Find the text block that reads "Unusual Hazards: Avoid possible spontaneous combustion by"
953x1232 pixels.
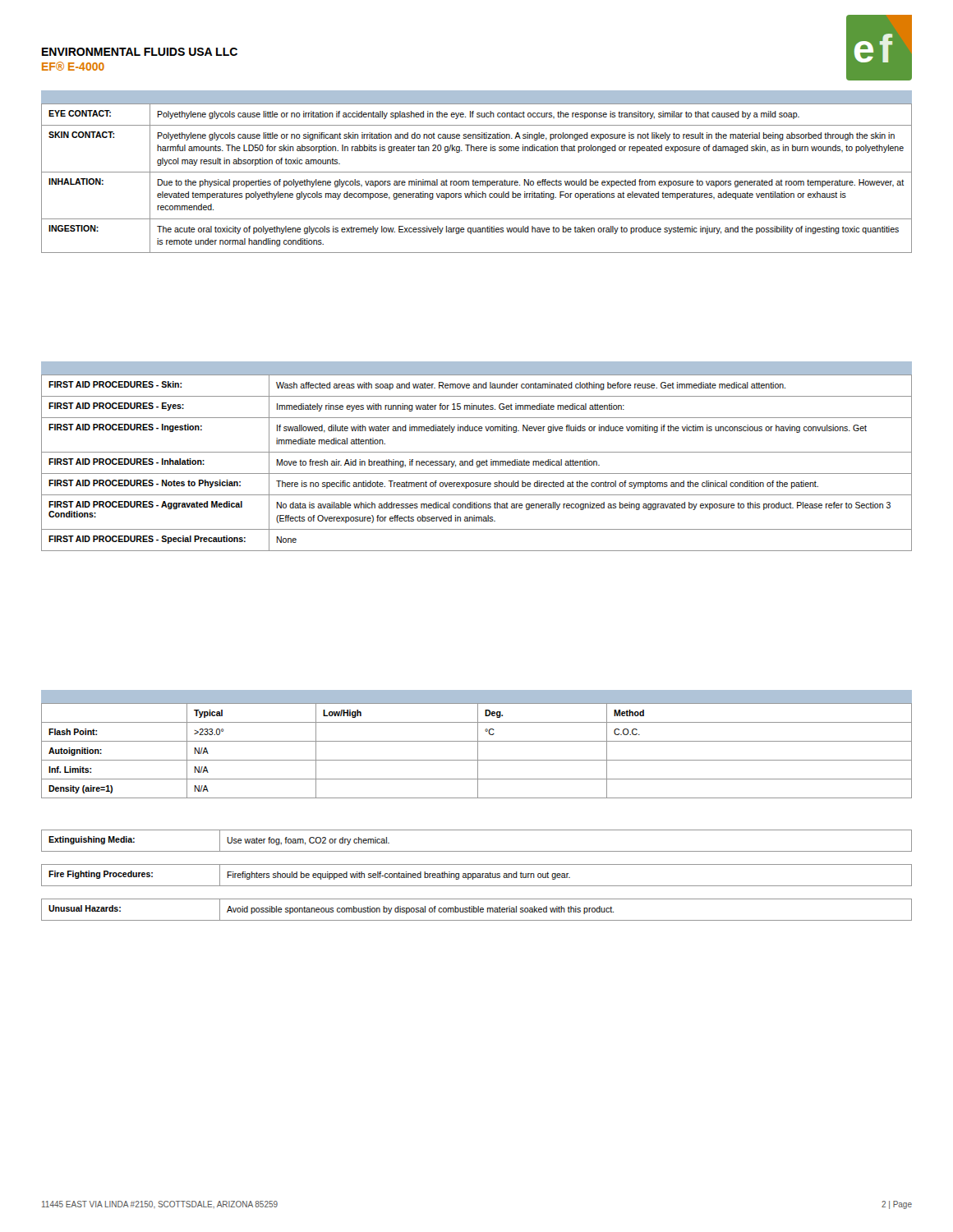click(476, 910)
